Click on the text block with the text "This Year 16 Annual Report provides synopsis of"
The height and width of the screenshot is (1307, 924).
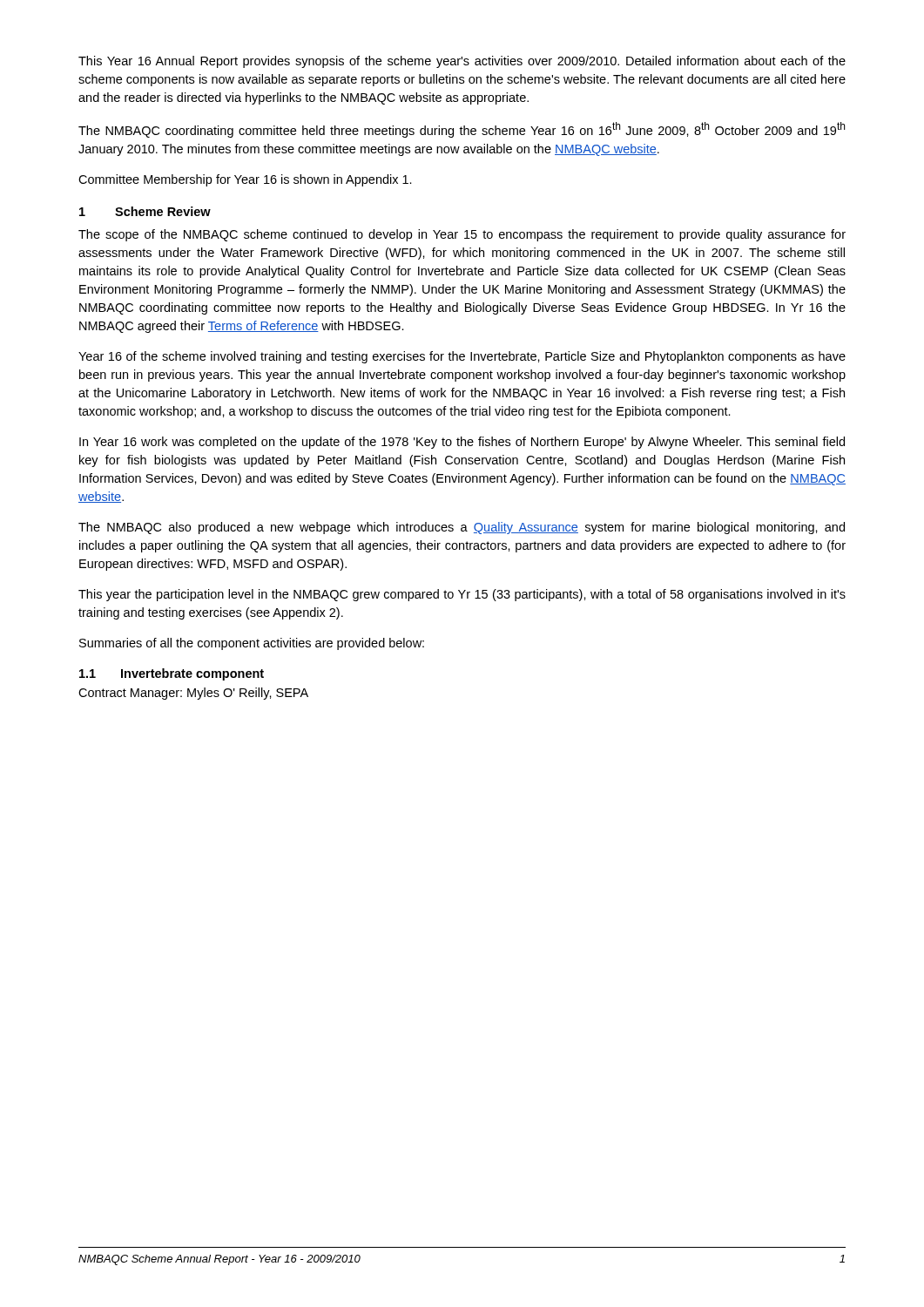click(462, 80)
